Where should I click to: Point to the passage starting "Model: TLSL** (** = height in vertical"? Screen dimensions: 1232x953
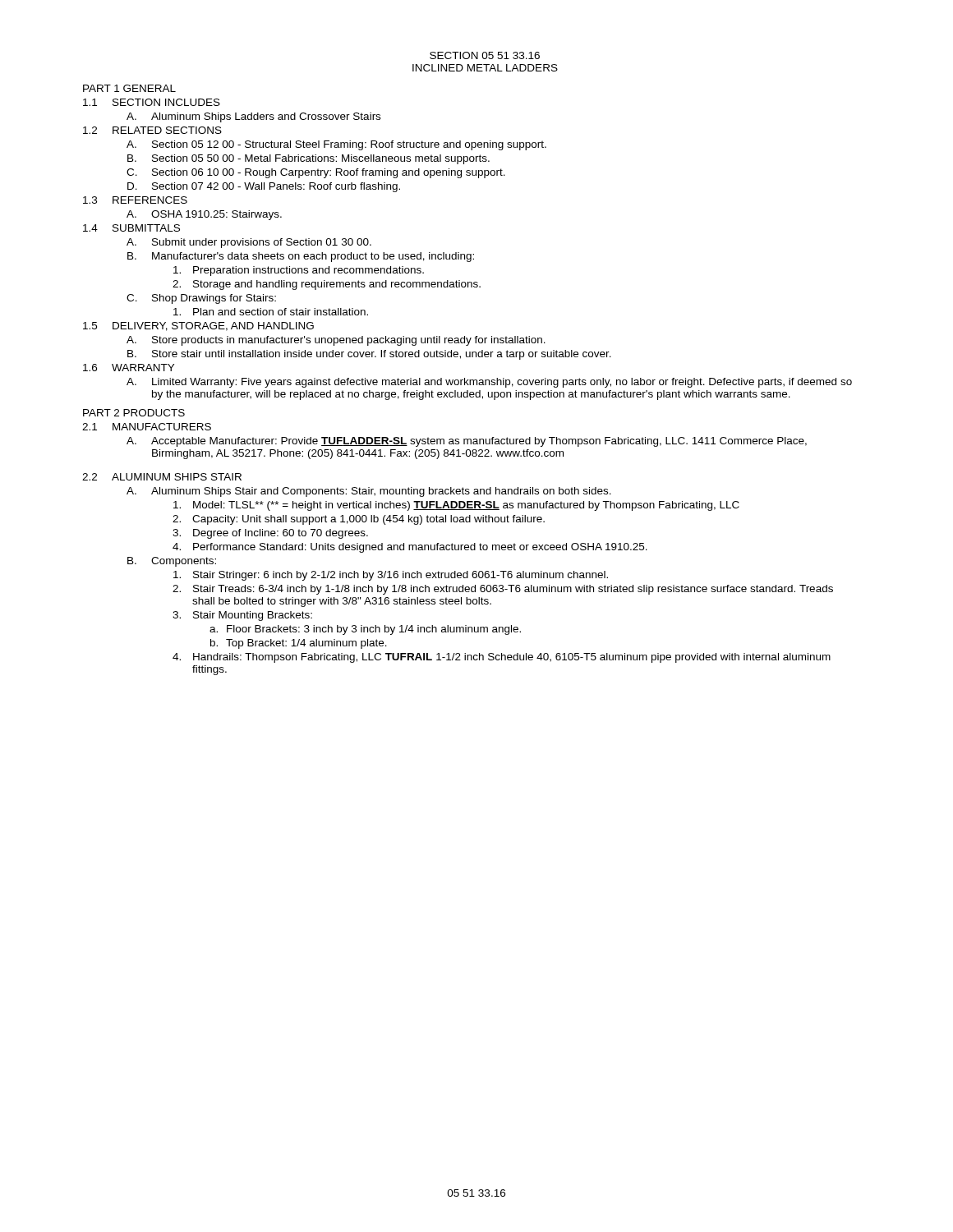click(511, 505)
